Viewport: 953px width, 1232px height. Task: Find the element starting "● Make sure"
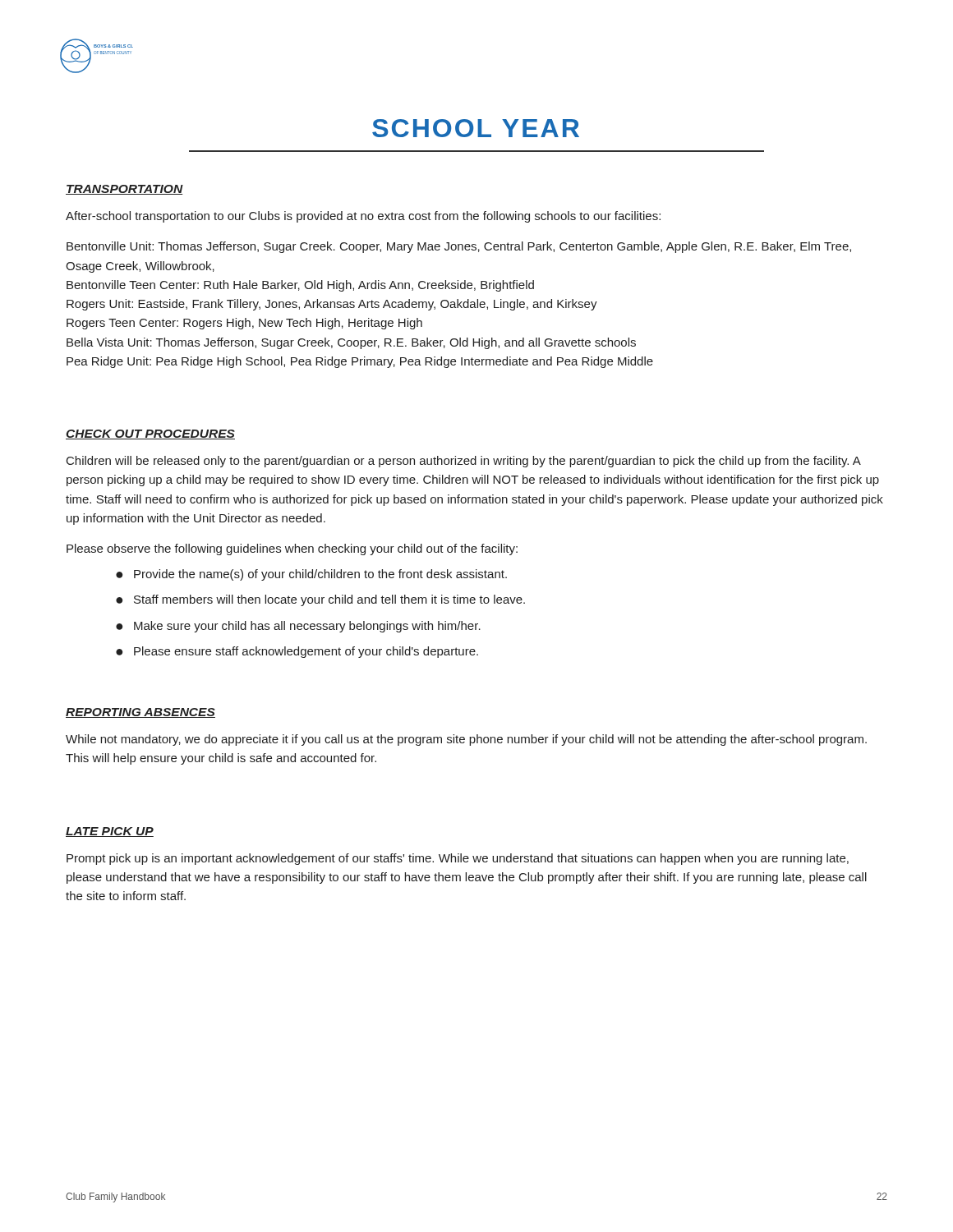coord(298,627)
